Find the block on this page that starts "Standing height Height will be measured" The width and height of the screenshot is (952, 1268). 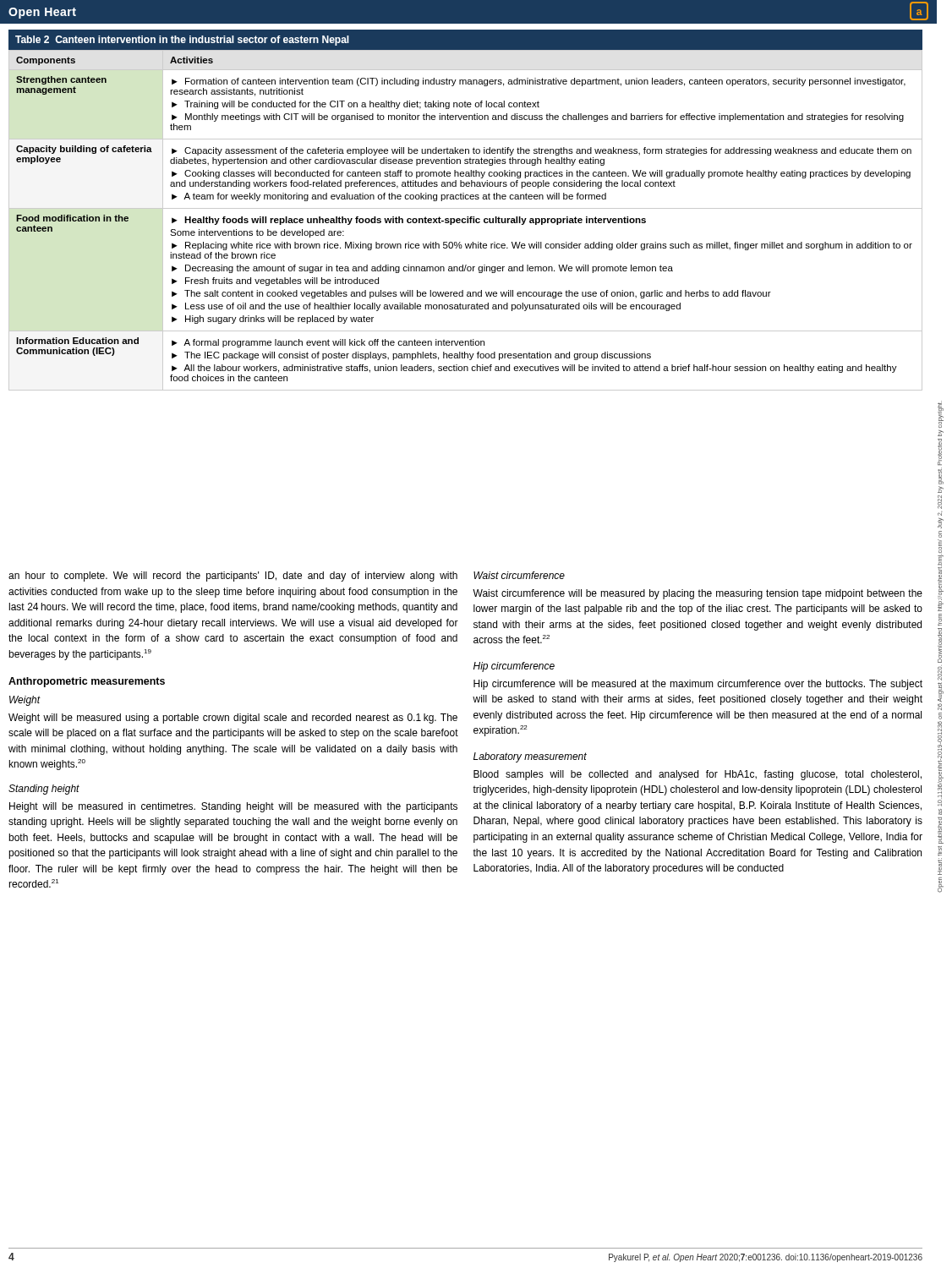pyautogui.click(x=233, y=836)
